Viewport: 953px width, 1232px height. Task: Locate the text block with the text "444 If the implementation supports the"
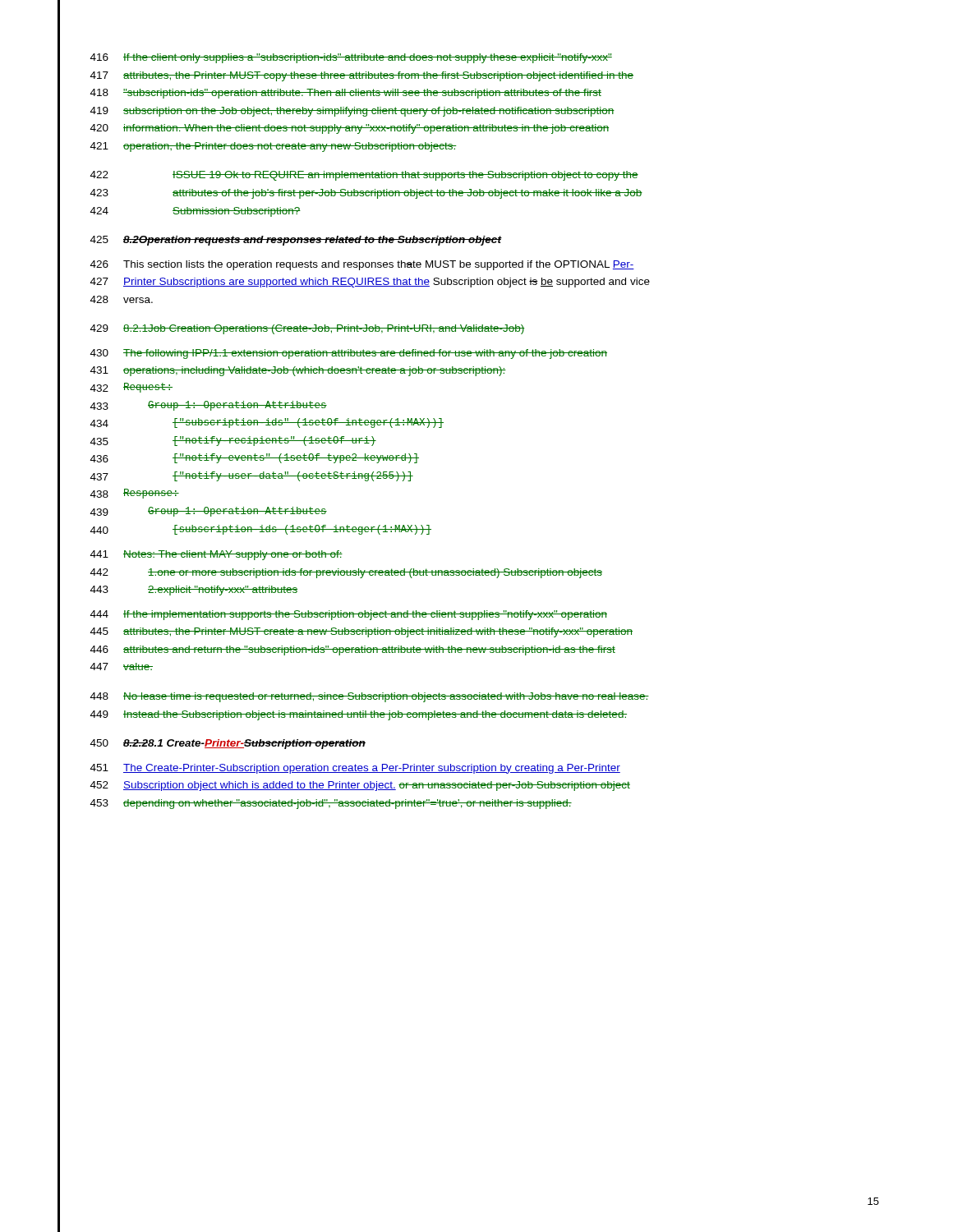476,614
